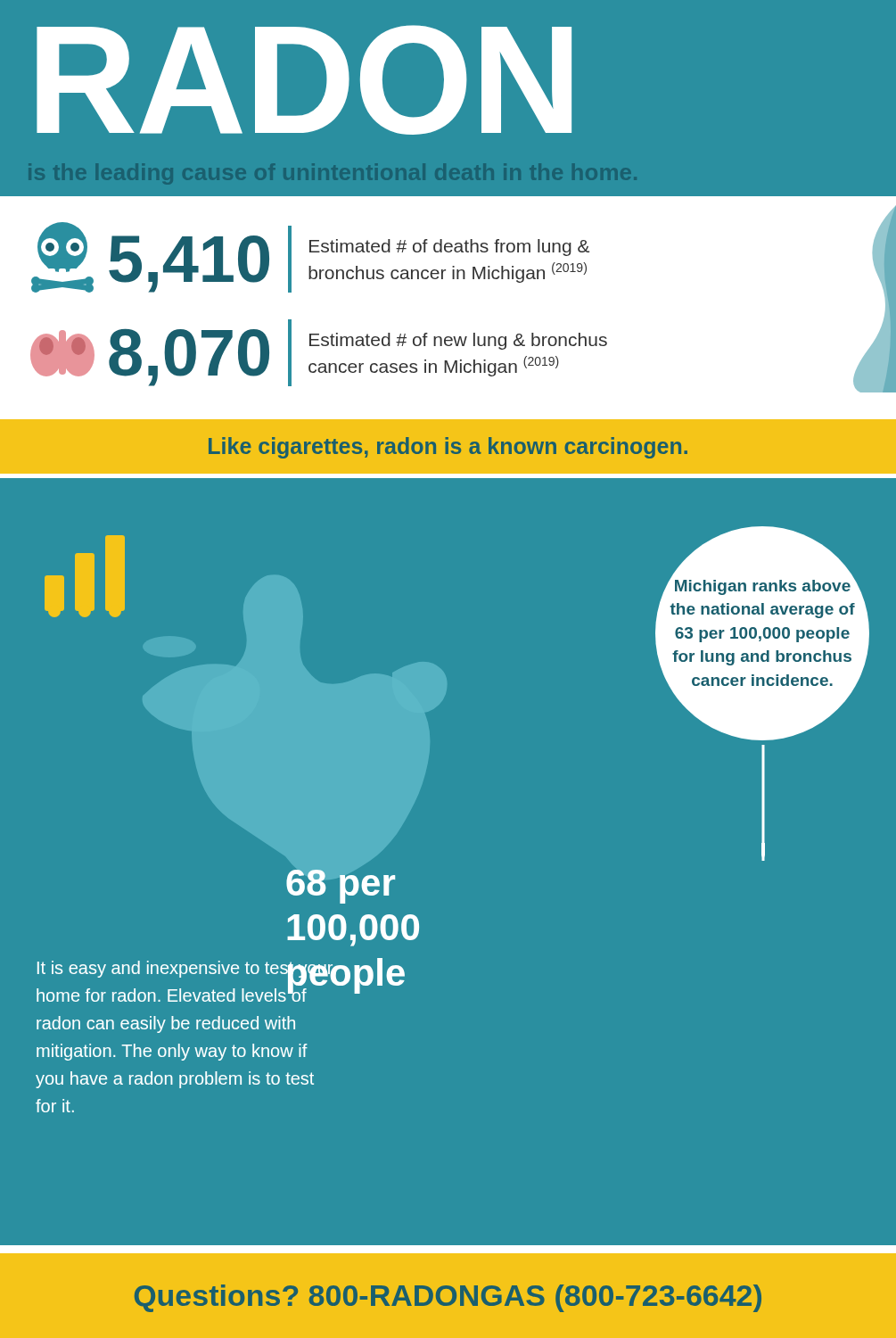Find the text block that reads "It is easy and inexpensive"
Viewport: 896px width, 1338px height.
tap(184, 1037)
